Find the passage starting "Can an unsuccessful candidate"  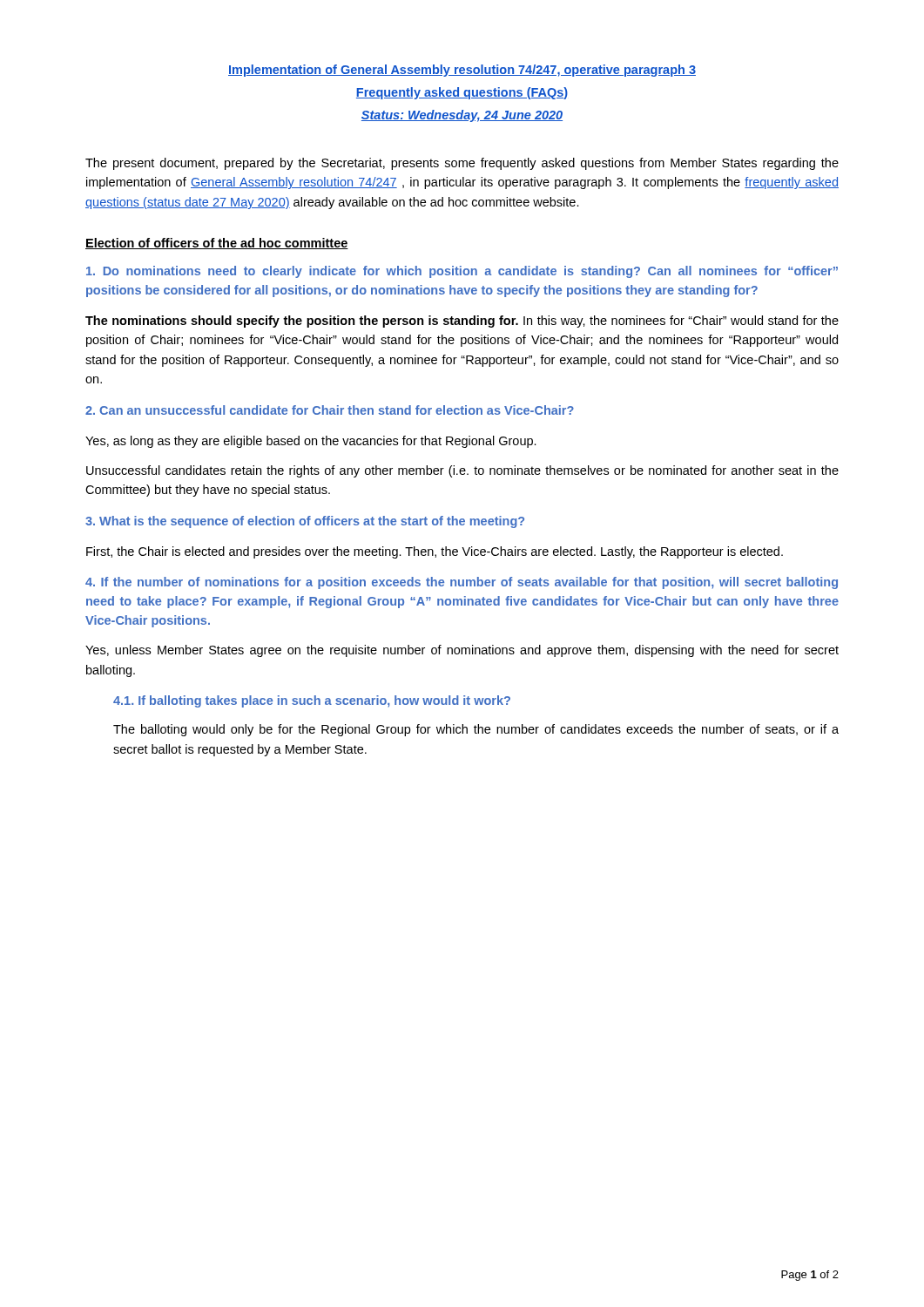point(330,410)
